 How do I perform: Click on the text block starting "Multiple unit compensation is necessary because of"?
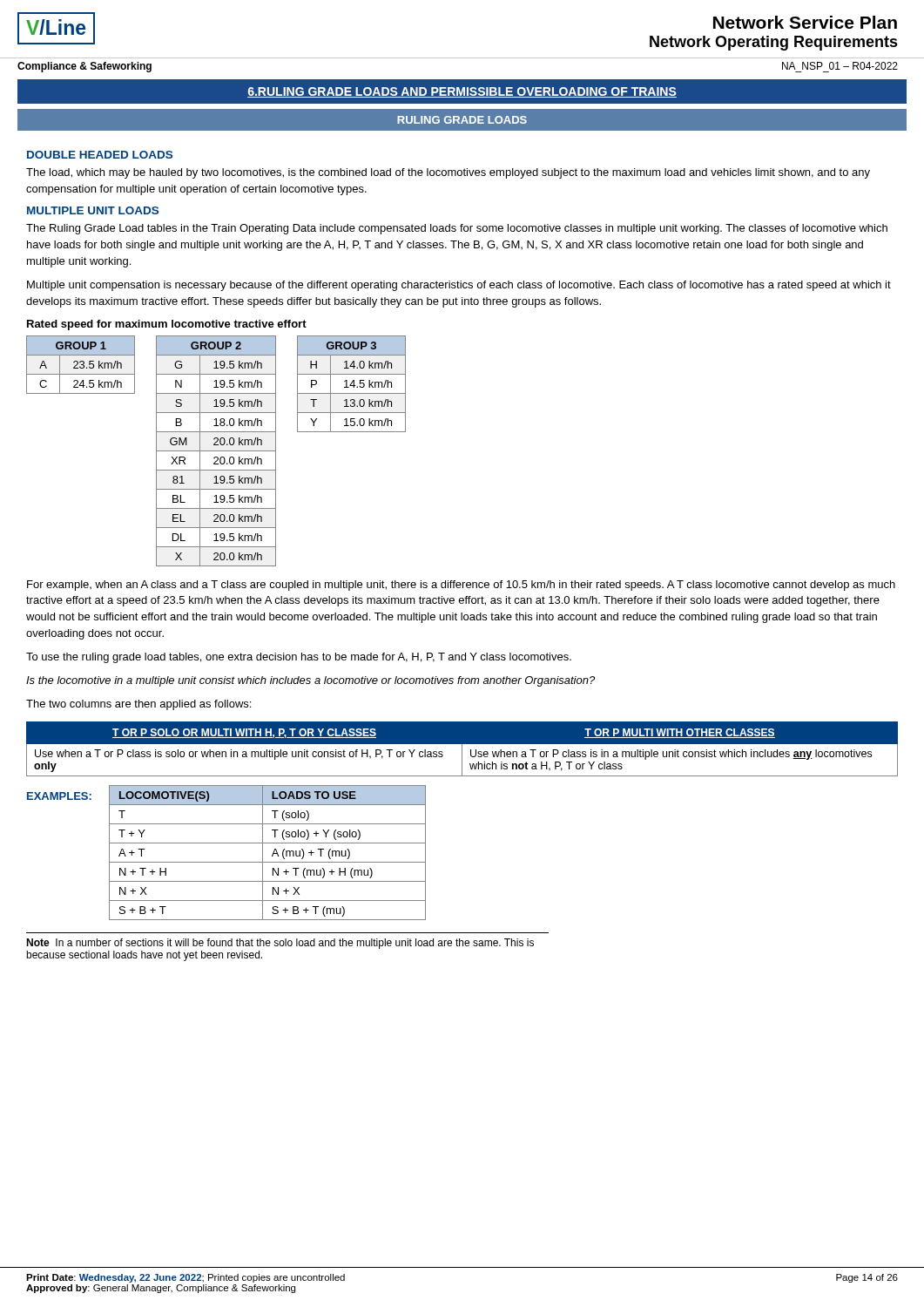click(458, 293)
